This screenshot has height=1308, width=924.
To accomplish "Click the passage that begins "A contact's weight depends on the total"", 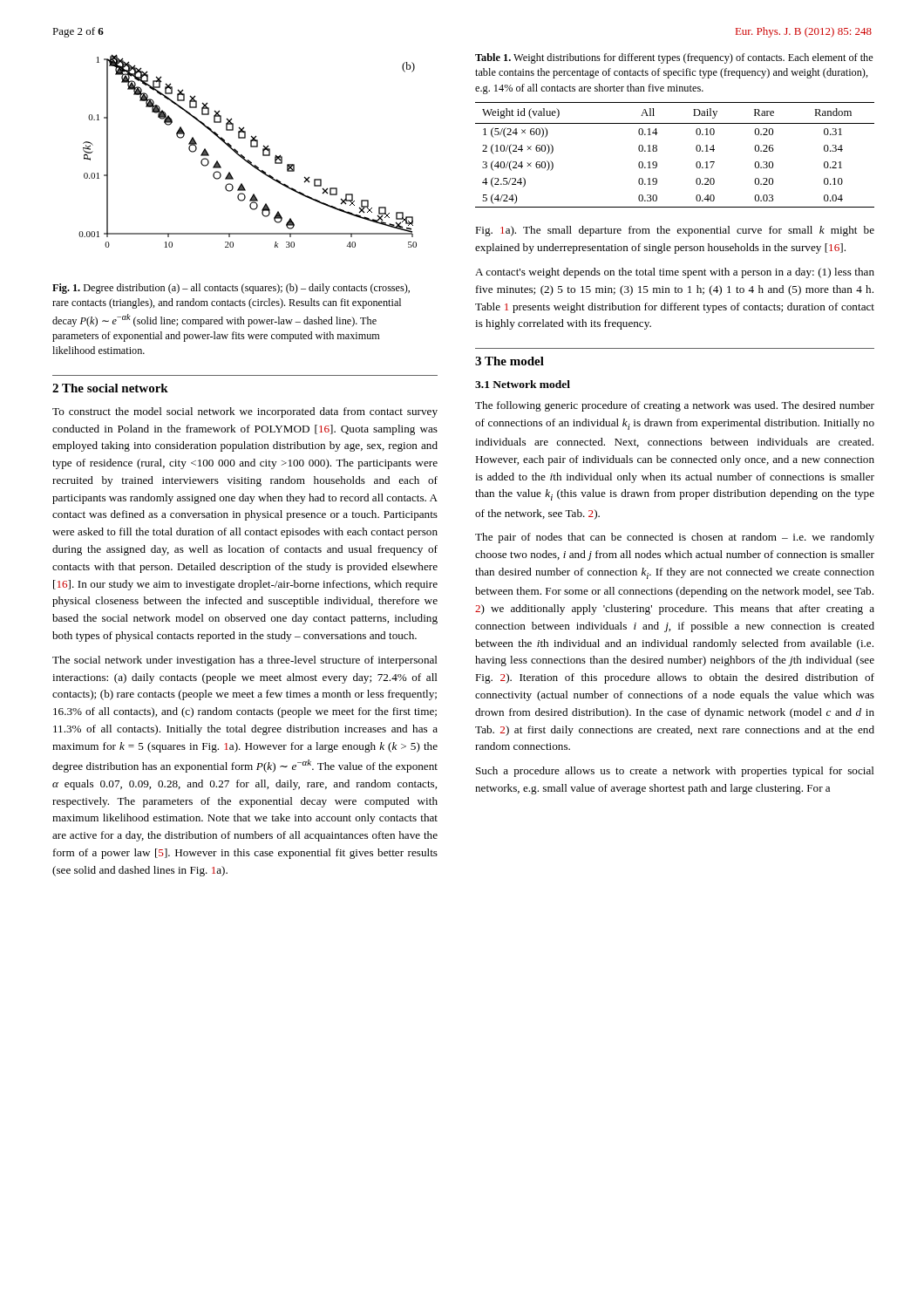I will 675,297.
